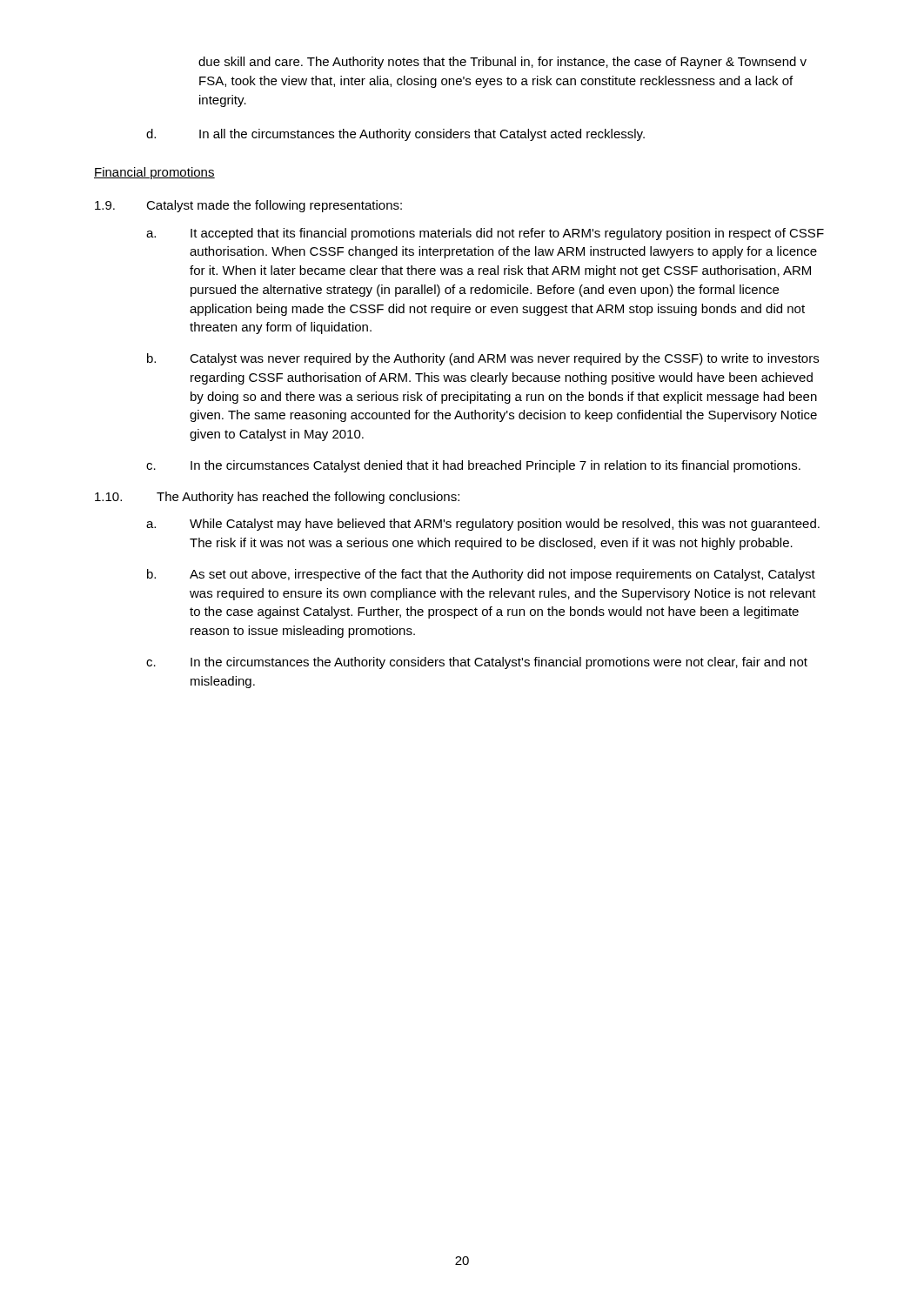Where is the passage that starts "a. It accepted that its financial promotions"?
924x1305 pixels.
488,280
